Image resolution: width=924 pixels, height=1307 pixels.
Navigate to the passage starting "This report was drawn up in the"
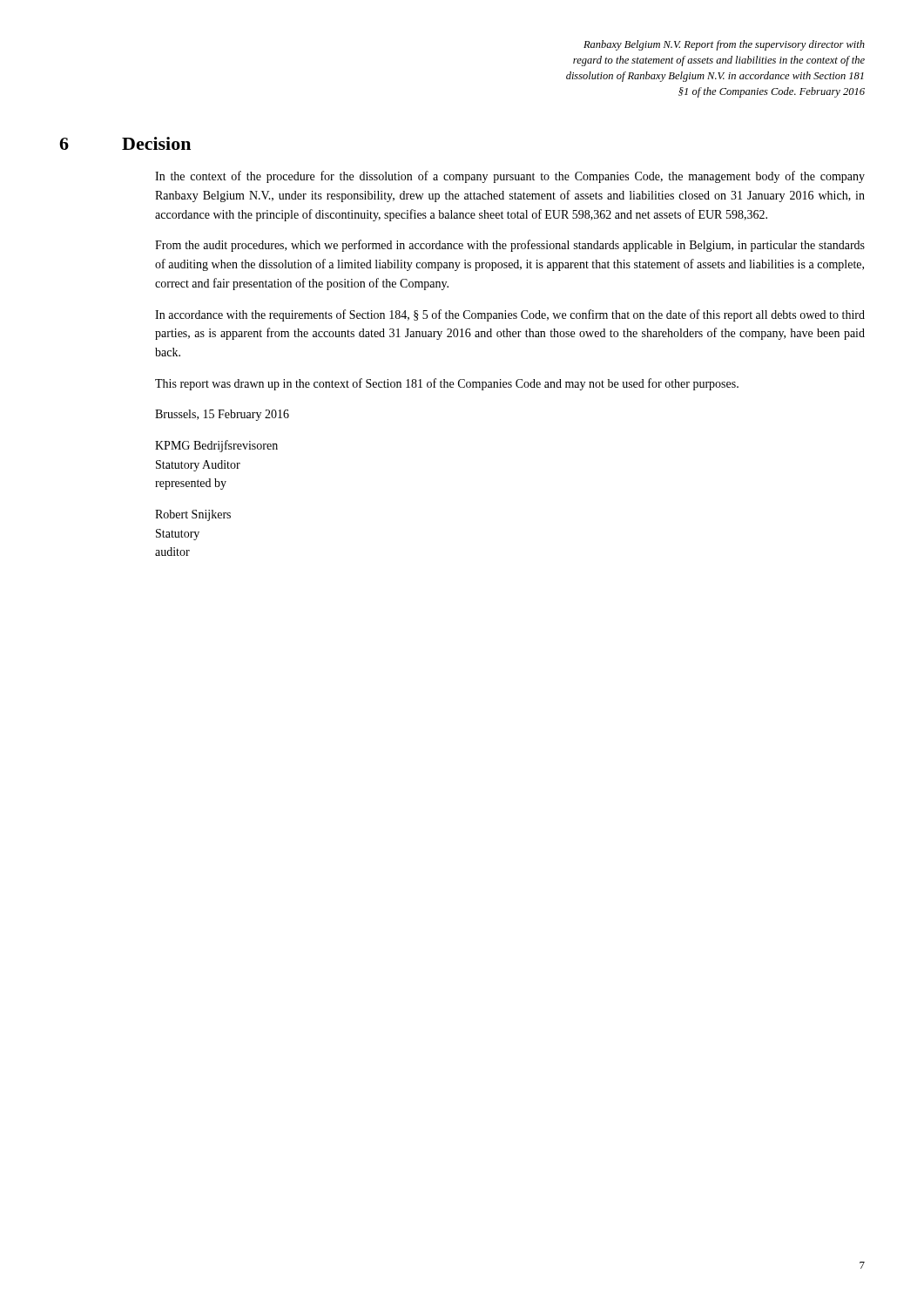447,383
